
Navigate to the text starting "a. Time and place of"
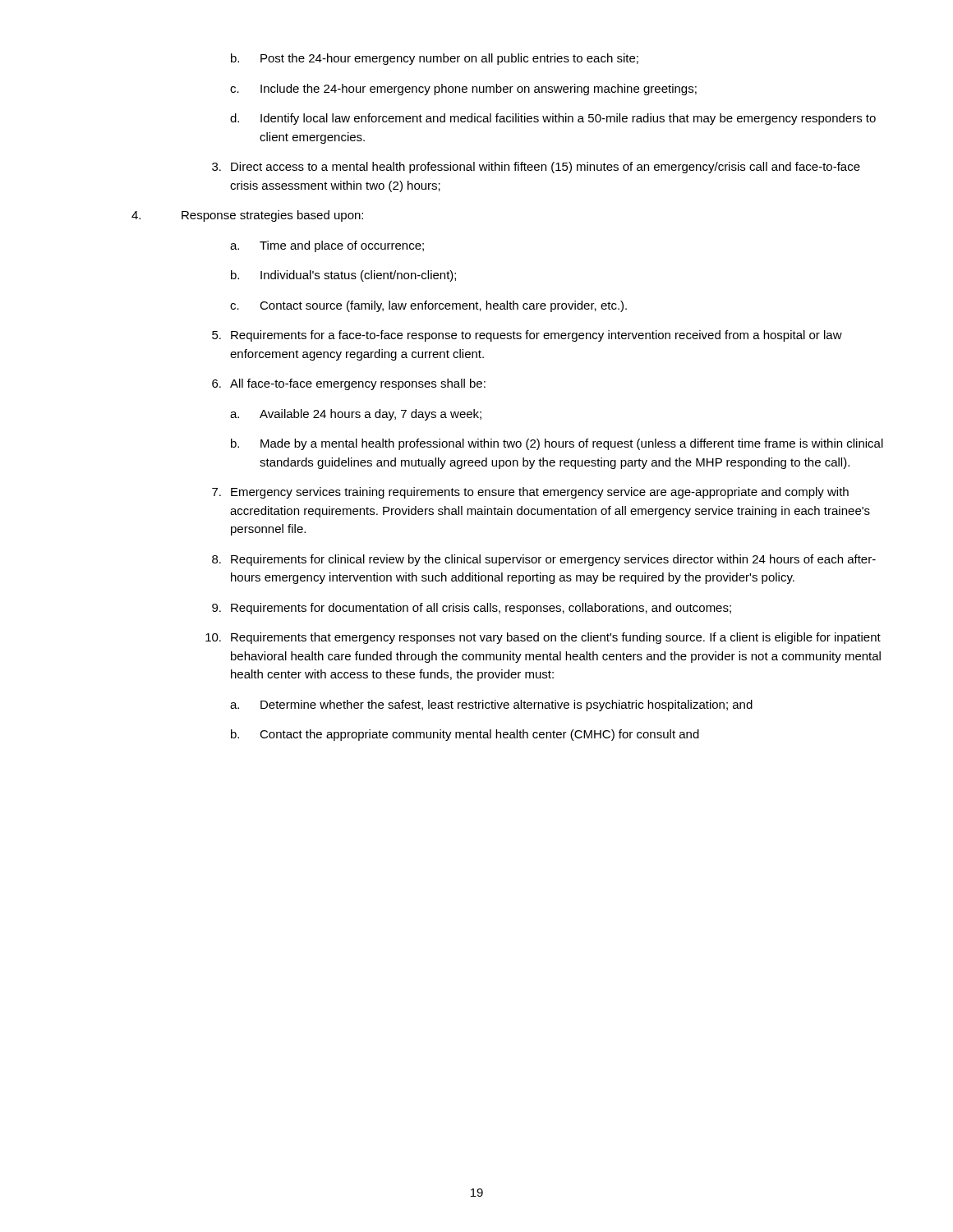[x=327, y=246]
